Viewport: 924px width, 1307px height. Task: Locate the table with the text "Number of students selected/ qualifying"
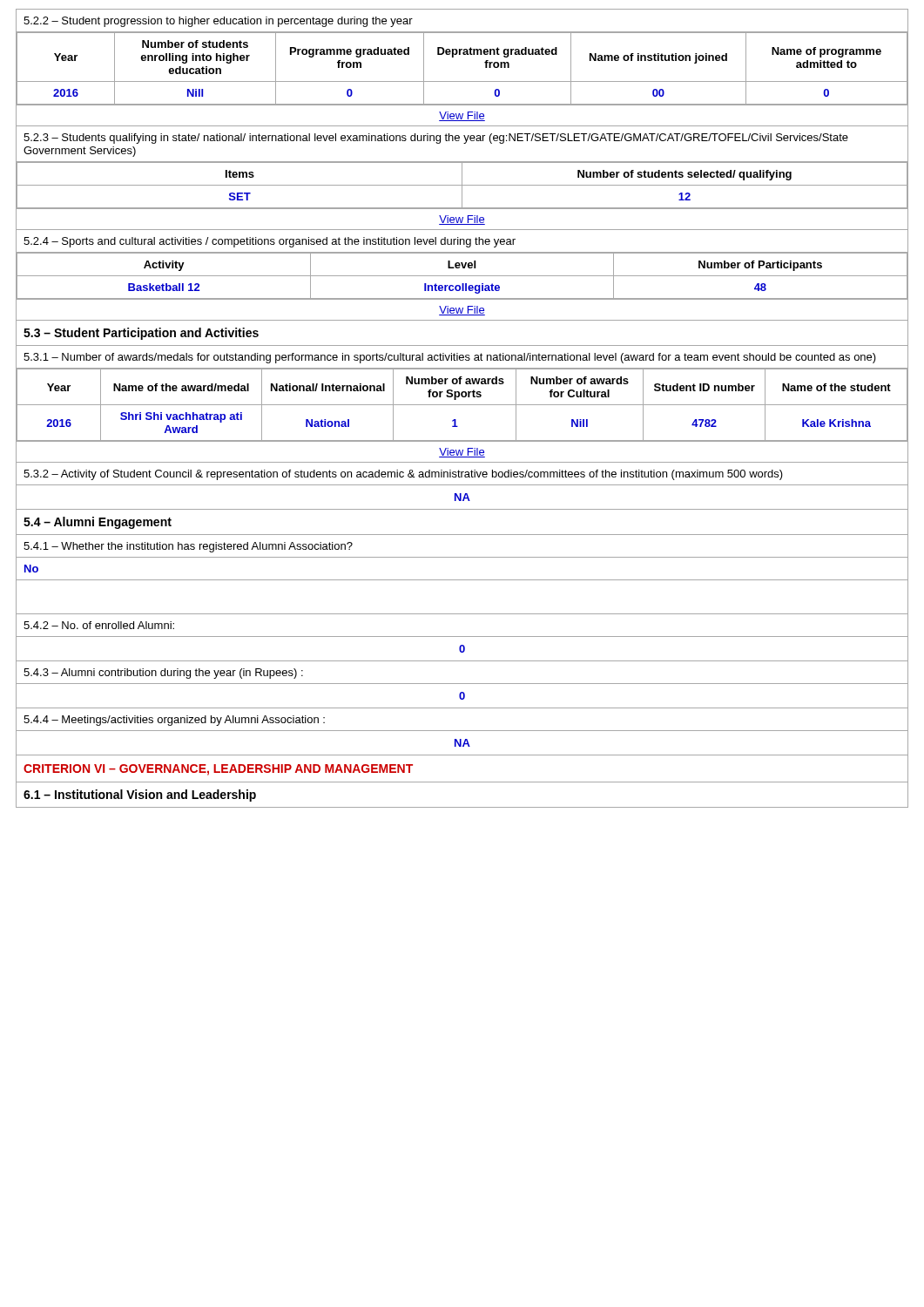point(462,185)
